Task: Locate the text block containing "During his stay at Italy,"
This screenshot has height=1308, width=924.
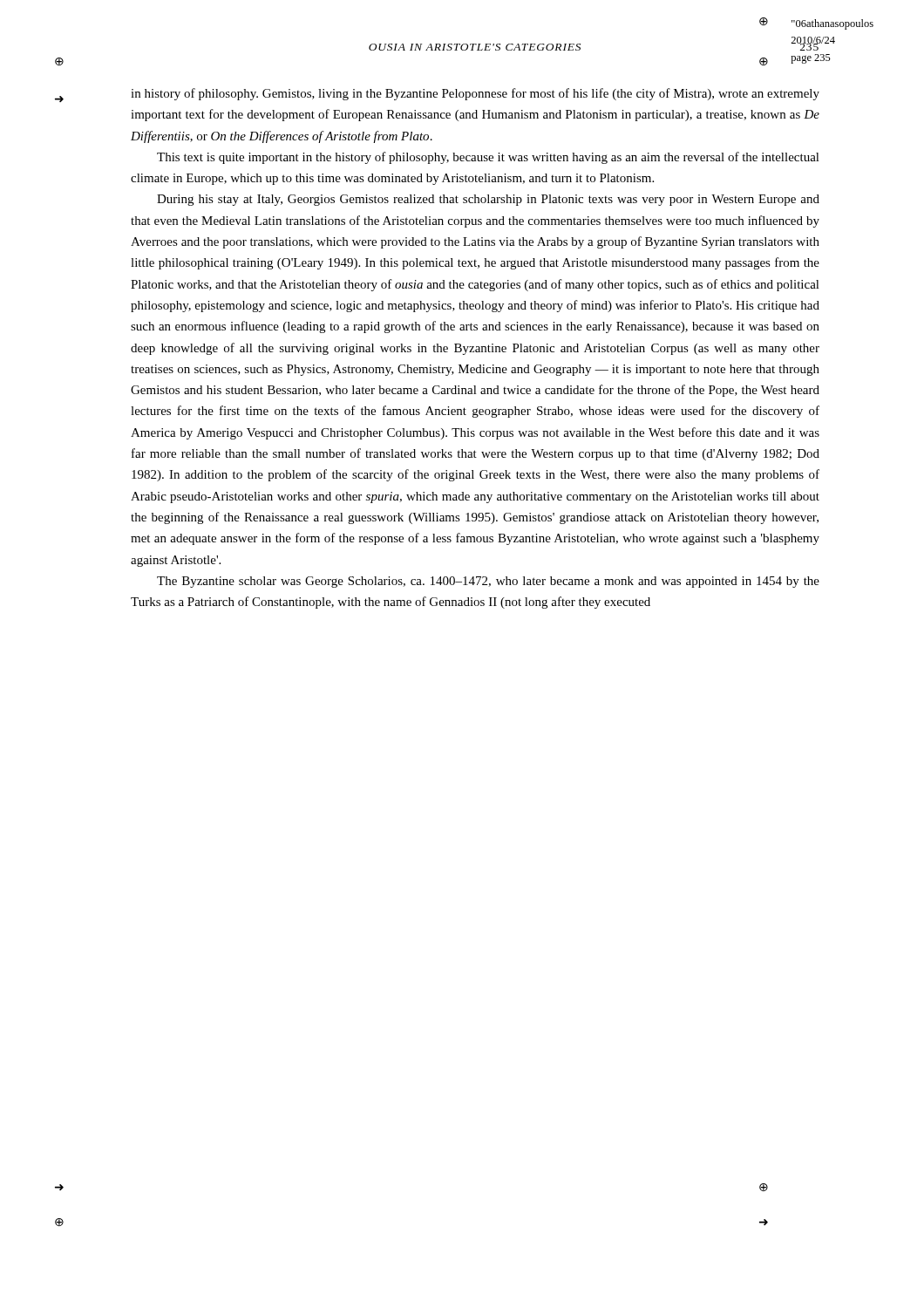Action: point(475,379)
